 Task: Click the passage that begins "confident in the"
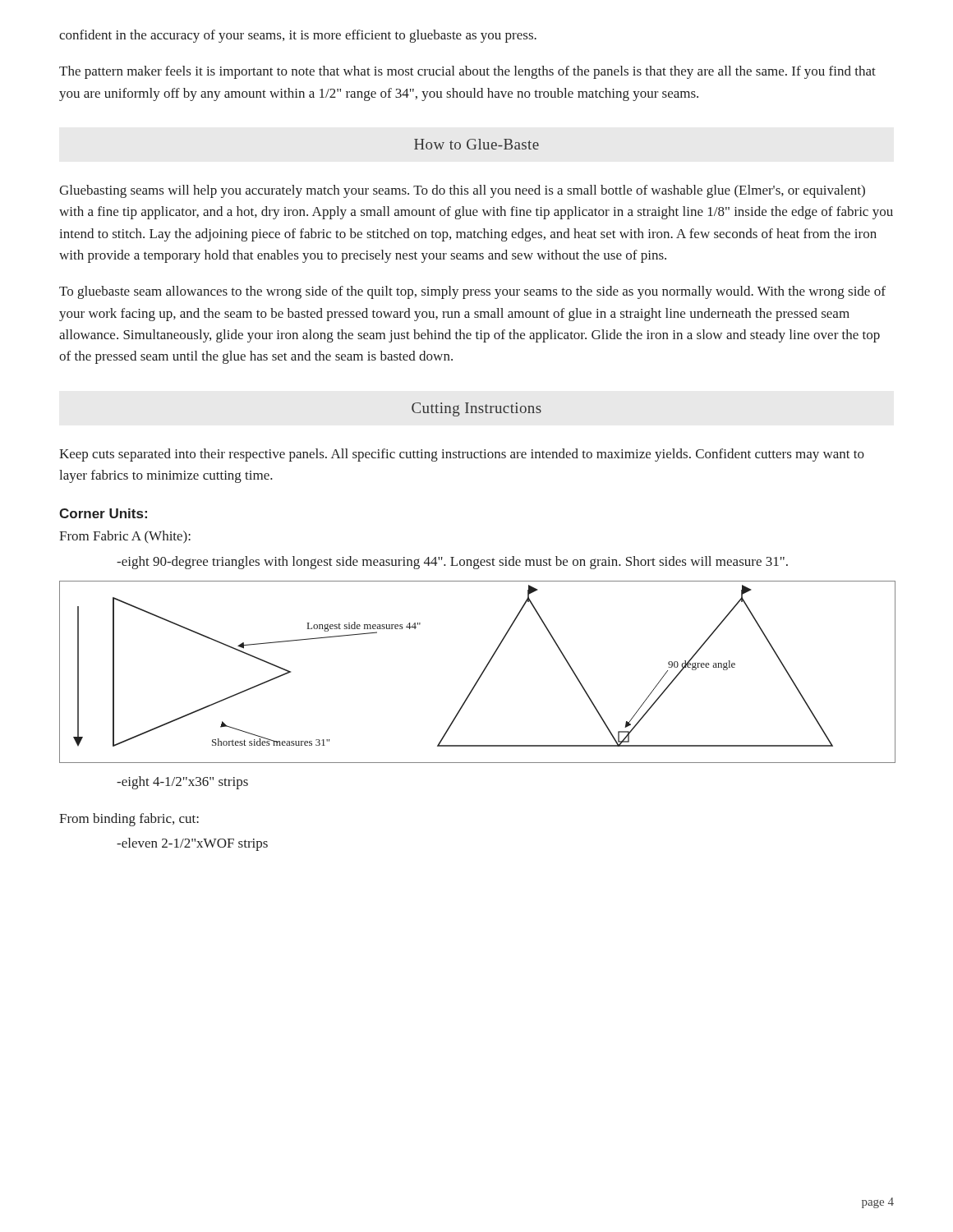(298, 35)
